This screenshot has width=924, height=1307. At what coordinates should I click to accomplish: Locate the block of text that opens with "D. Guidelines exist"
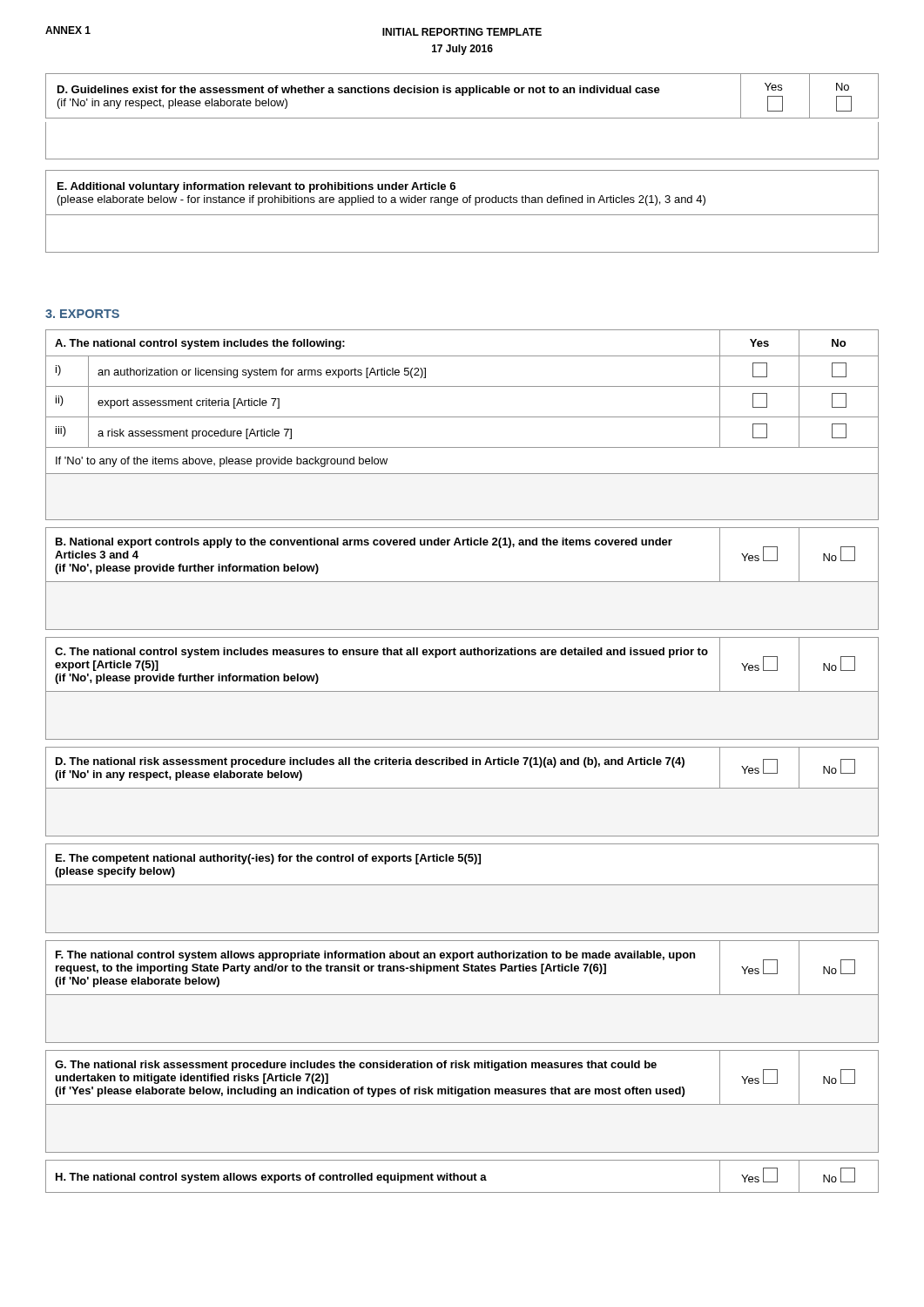click(462, 117)
